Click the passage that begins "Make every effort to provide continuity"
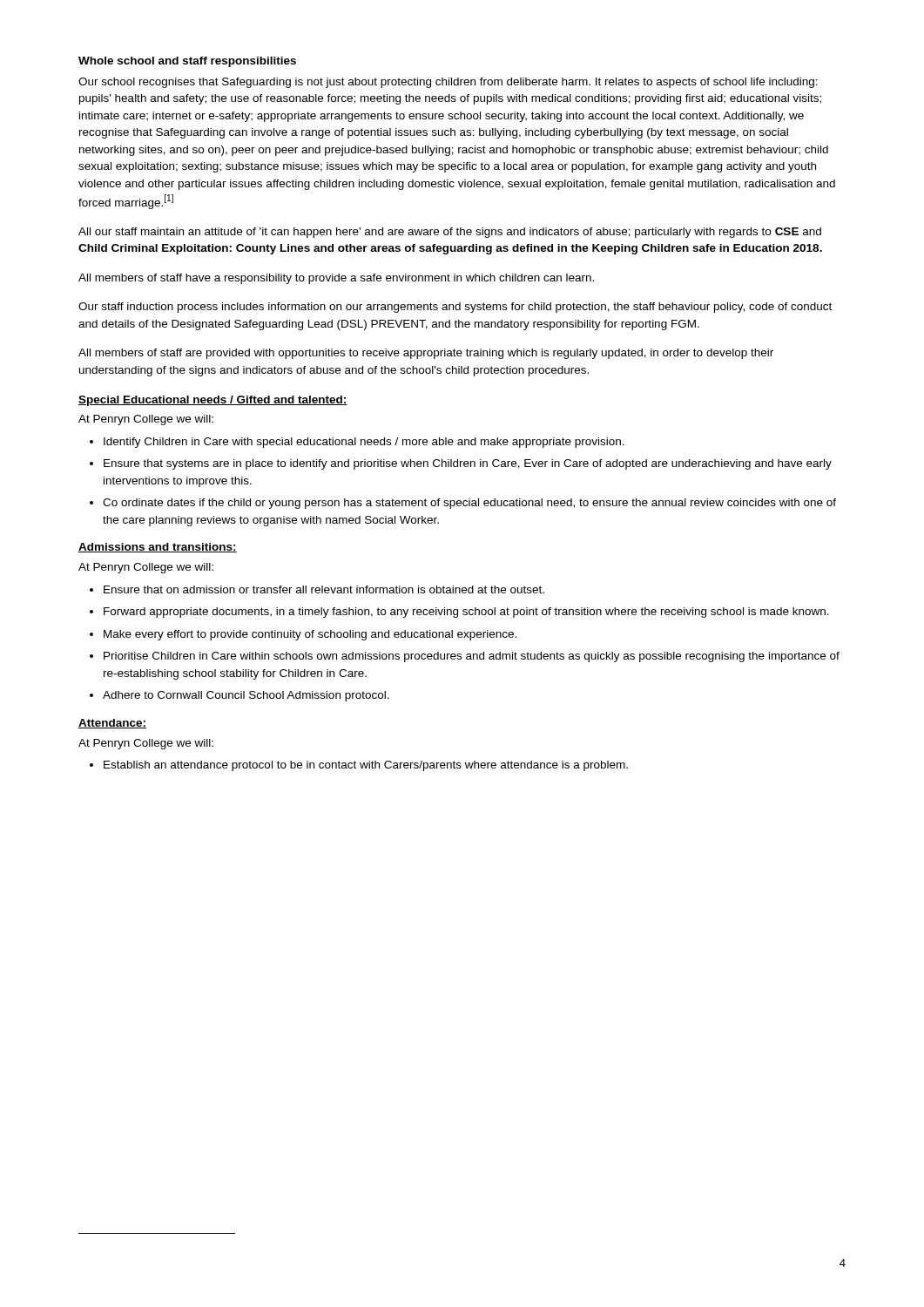This screenshot has height=1307, width=924. pyautogui.click(x=474, y=634)
